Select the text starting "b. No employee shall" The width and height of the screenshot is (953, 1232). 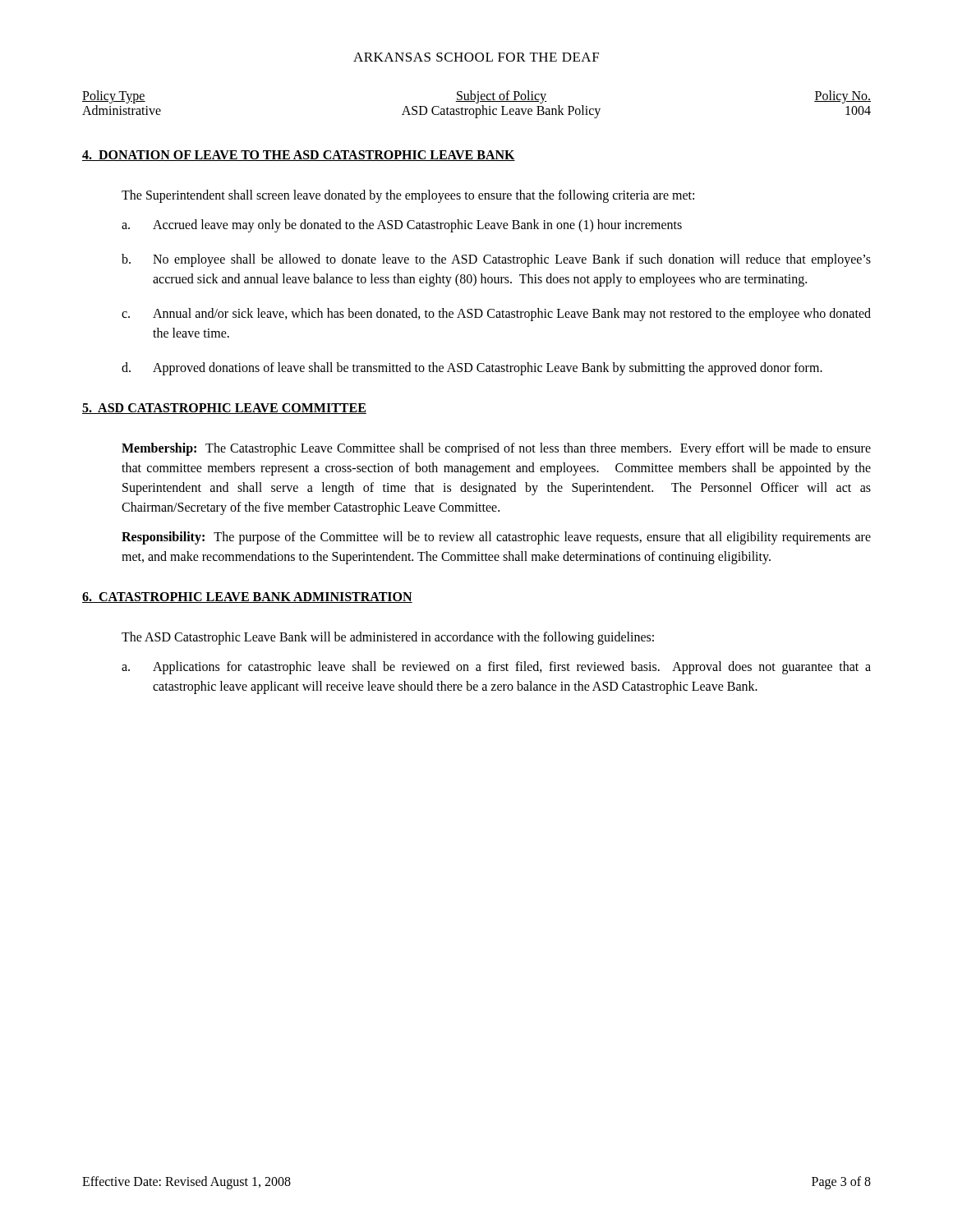click(496, 269)
